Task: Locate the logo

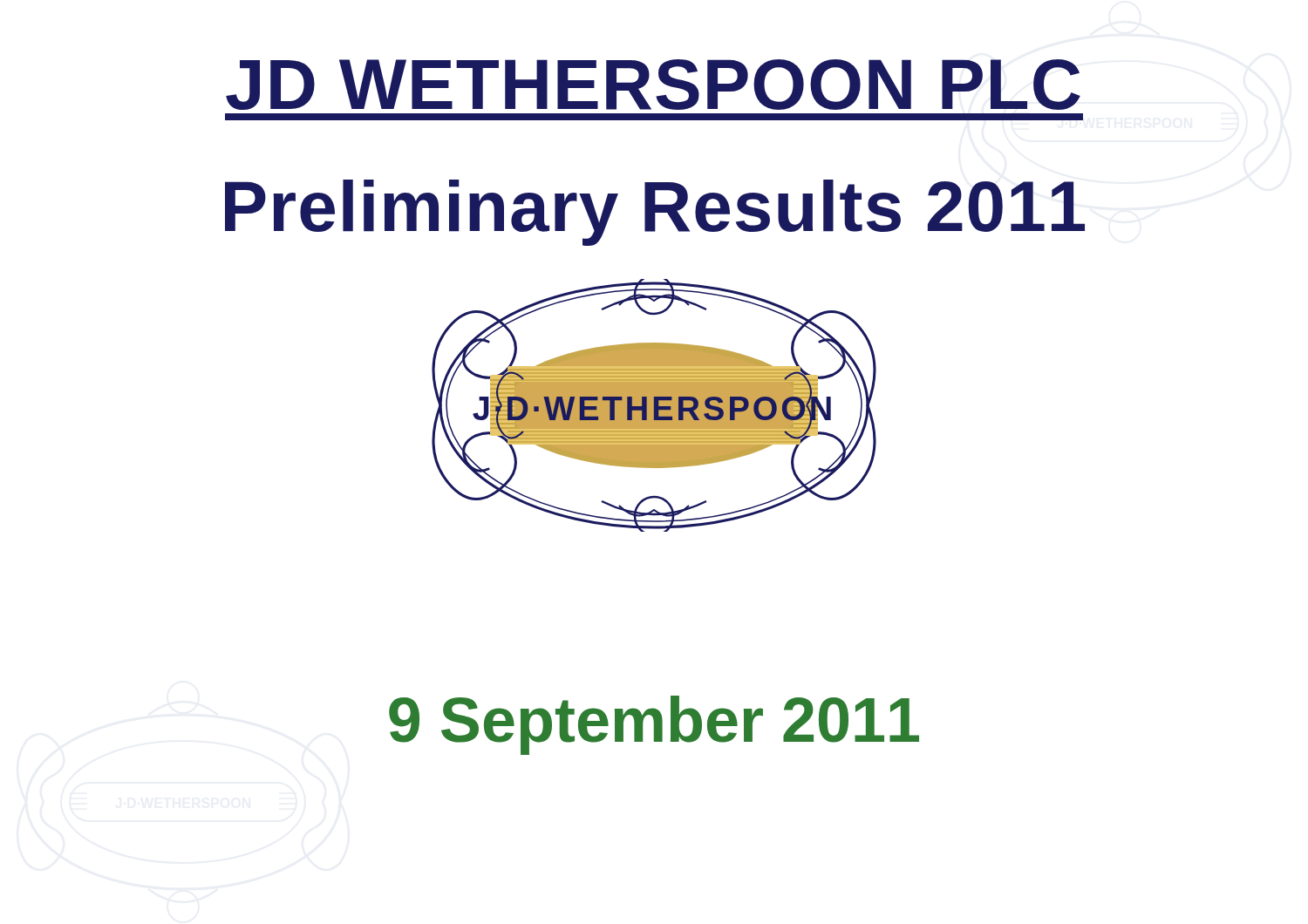Action: click(x=654, y=405)
